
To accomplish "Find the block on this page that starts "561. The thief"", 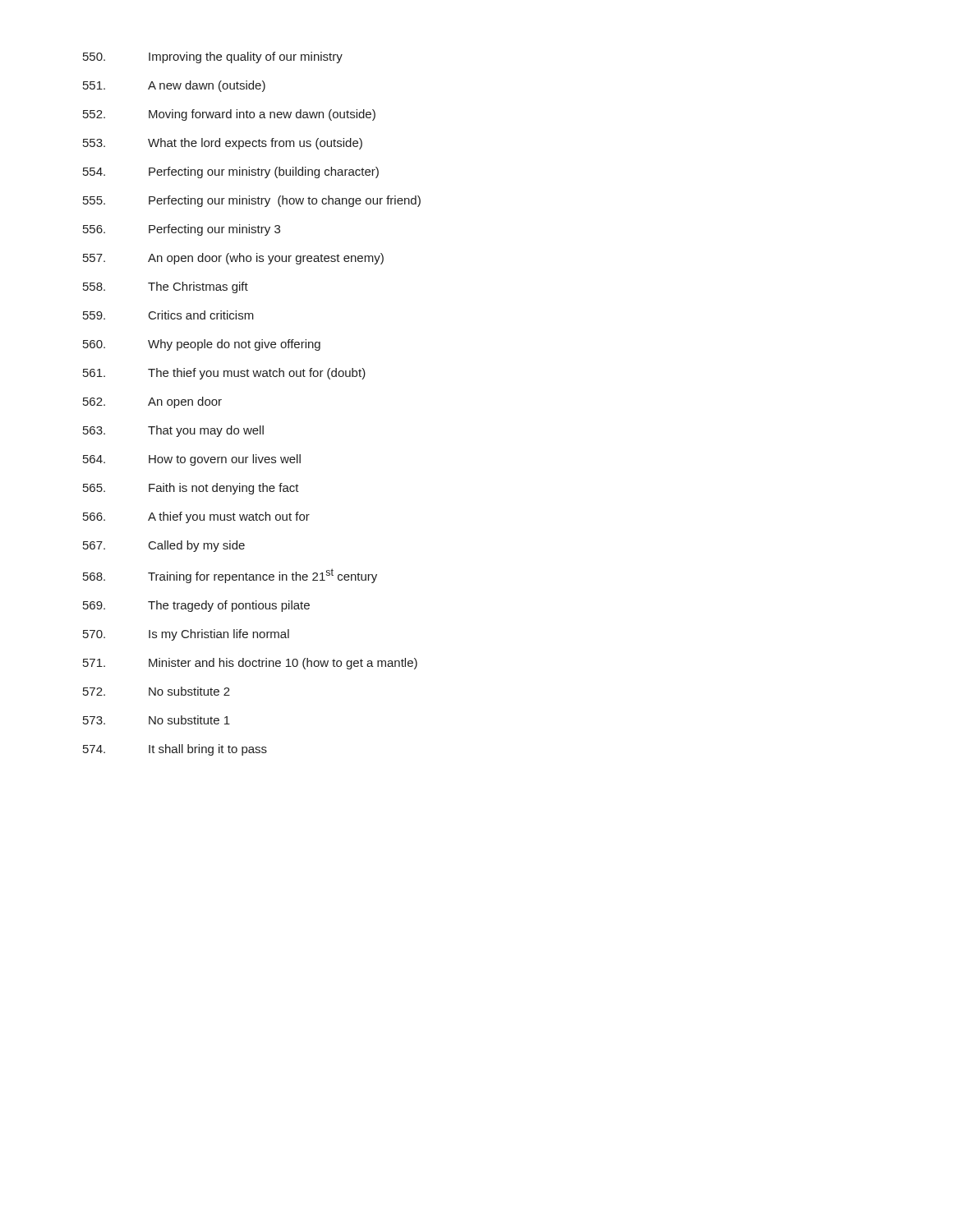I will (x=224, y=372).
